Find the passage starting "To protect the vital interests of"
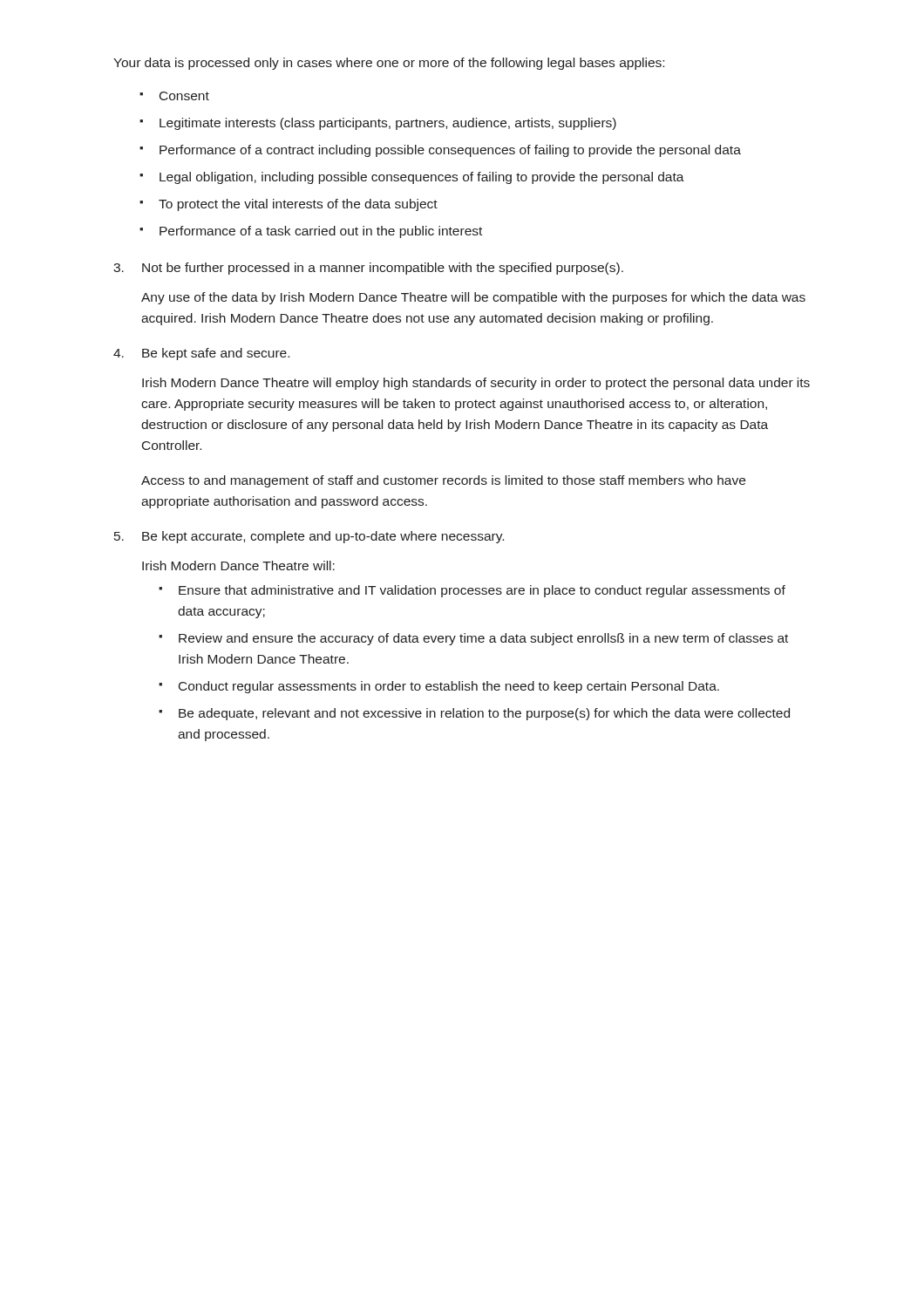This screenshot has height=1308, width=924. [x=298, y=204]
